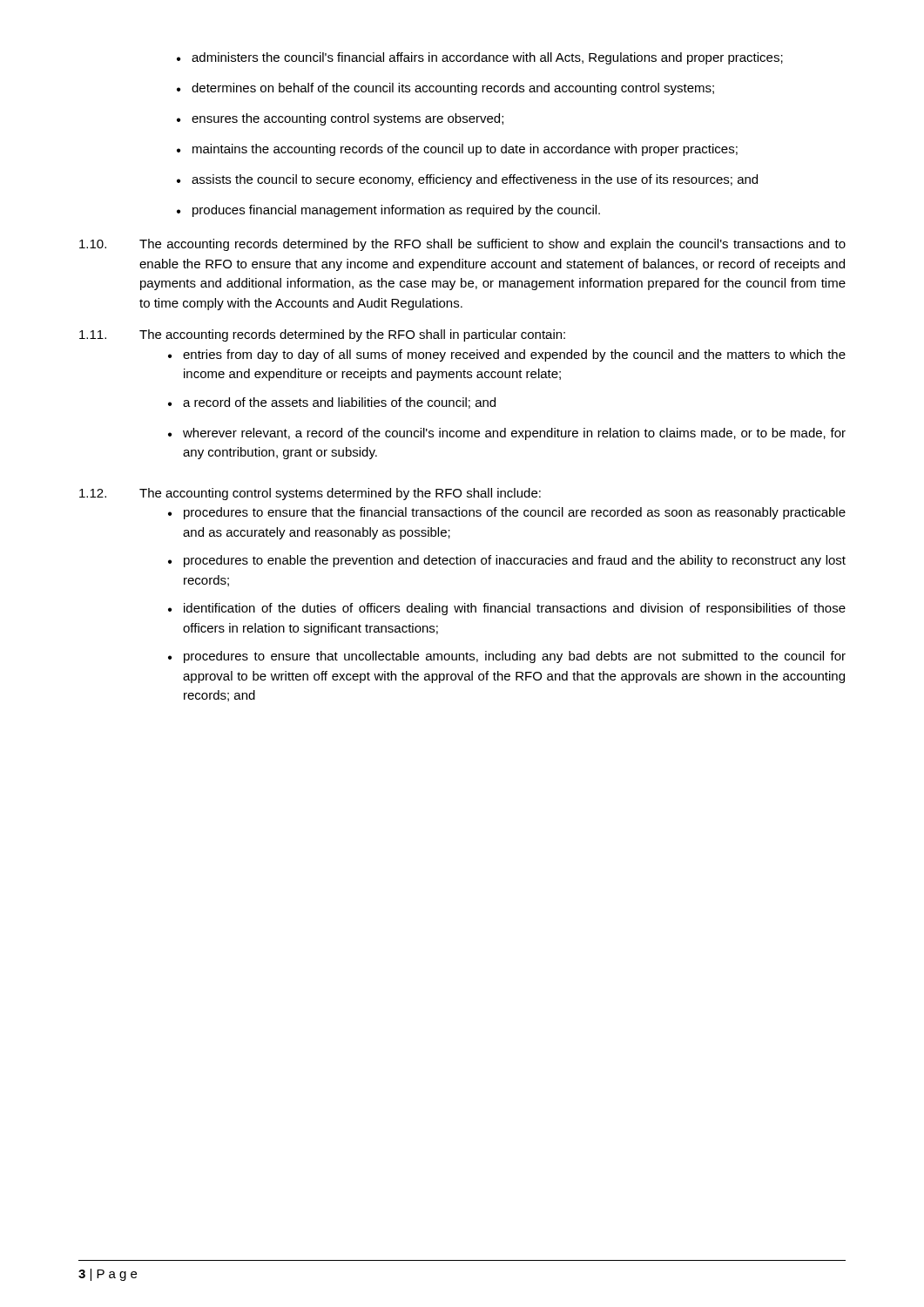Click the passage that begins "12. The accounting control"
Image resolution: width=924 pixels, height=1307 pixels.
[x=462, y=599]
